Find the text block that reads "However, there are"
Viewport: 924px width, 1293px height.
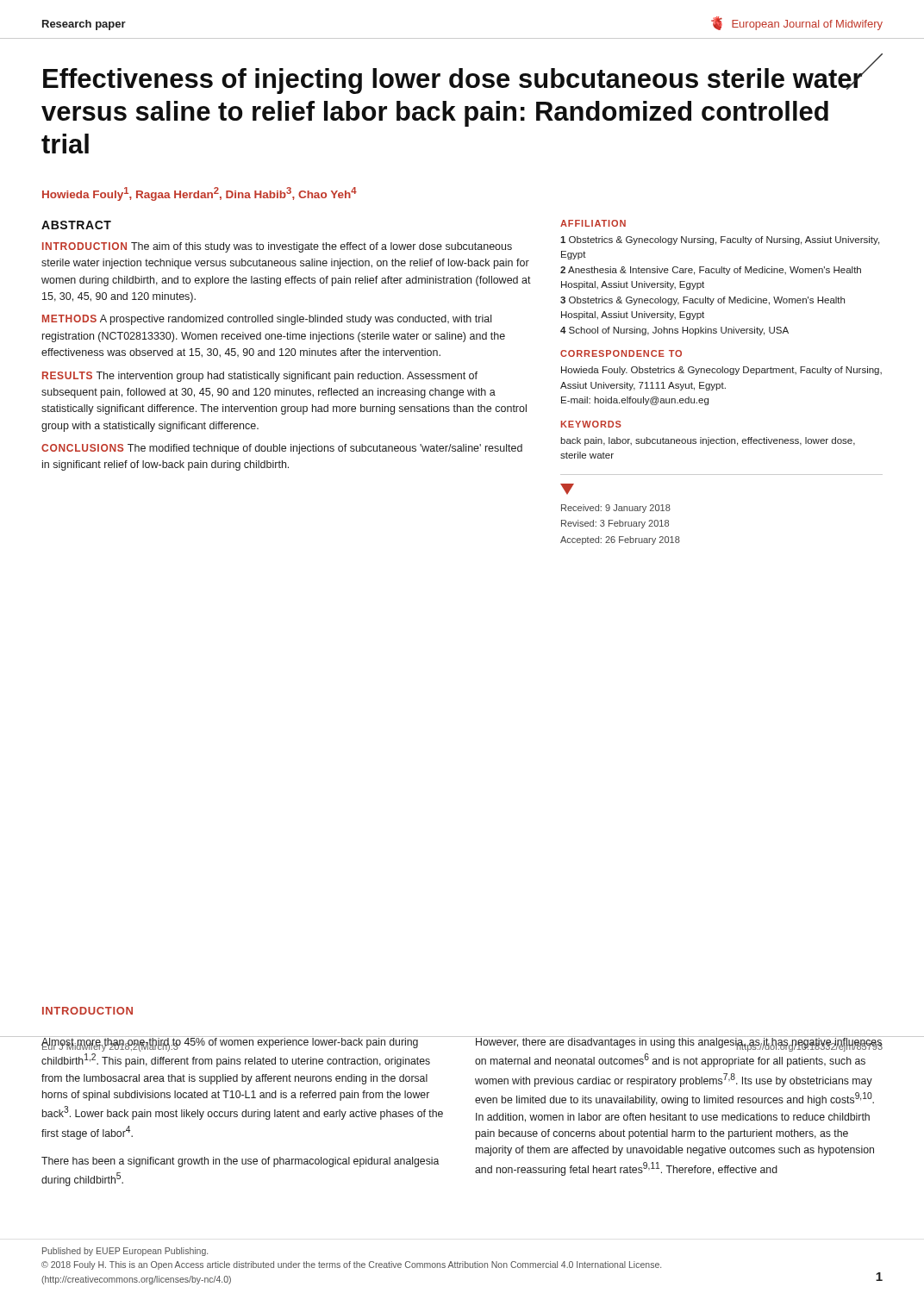coord(679,1106)
